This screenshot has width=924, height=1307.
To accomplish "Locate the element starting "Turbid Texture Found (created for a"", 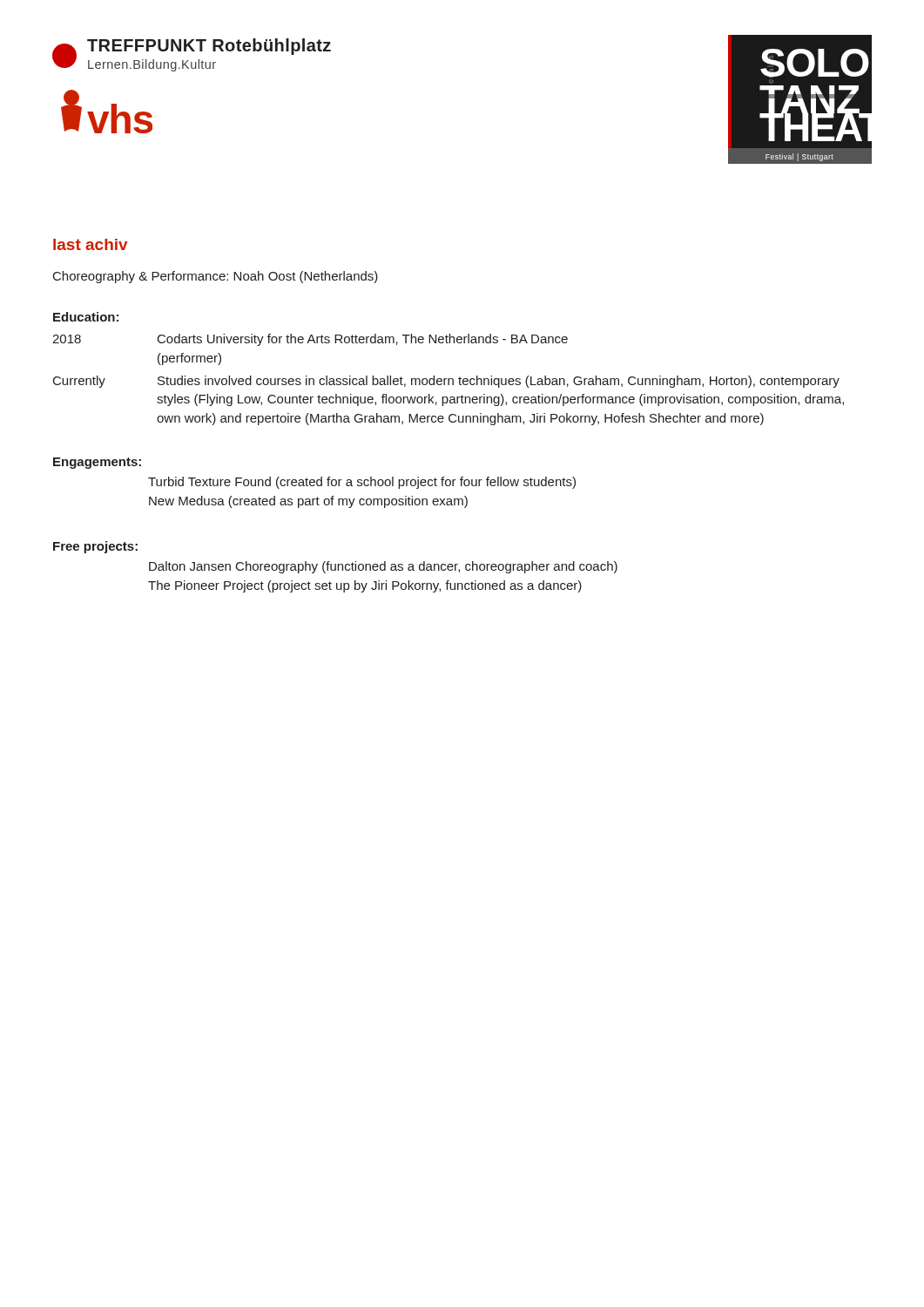I will click(x=462, y=492).
